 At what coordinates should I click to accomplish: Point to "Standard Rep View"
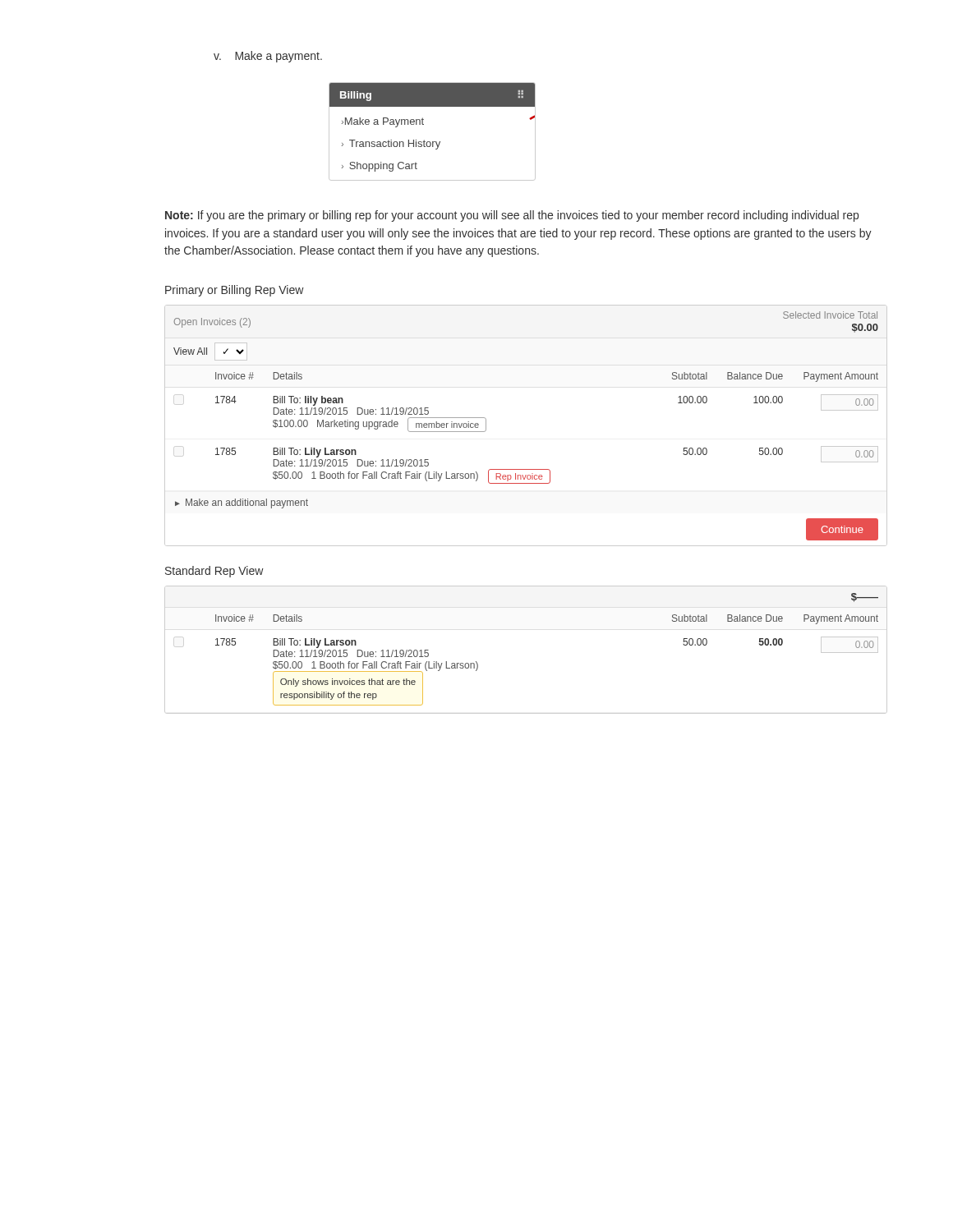[x=214, y=571]
